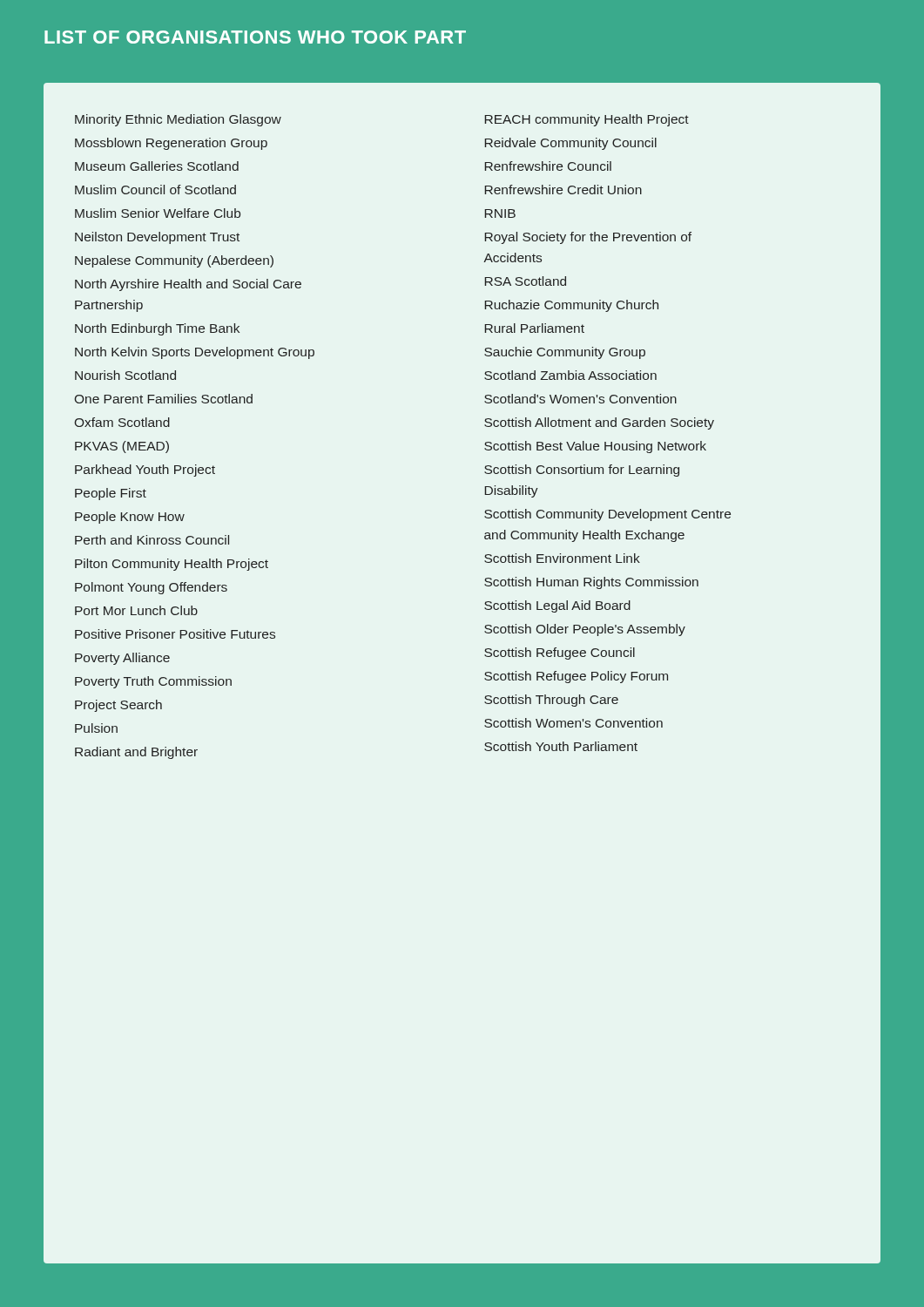Point to the element starting "Project Search"
This screenshot has height=1307, width=924.
(118, 705)
